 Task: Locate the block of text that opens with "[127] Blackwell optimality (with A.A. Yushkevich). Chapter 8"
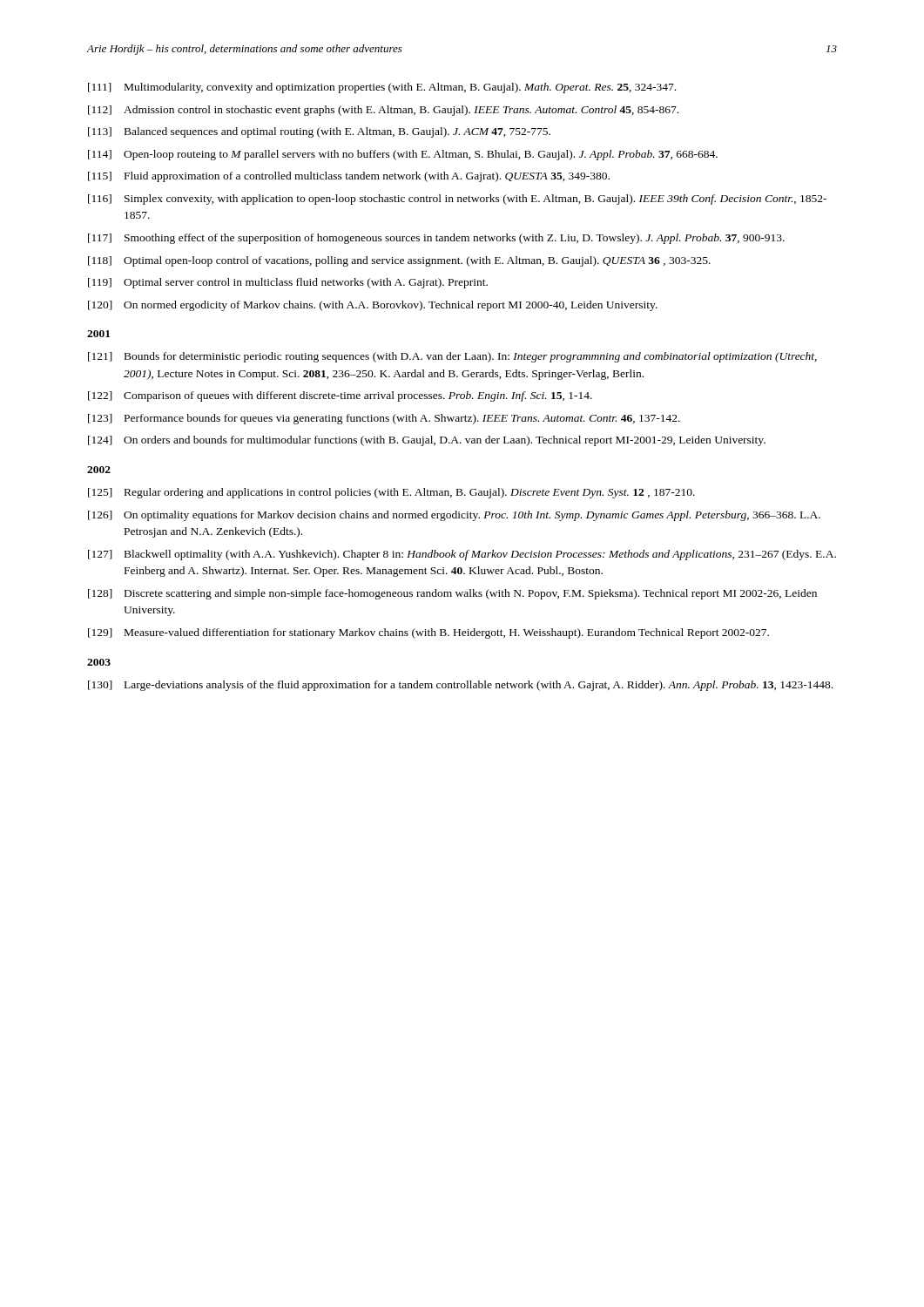462,562
